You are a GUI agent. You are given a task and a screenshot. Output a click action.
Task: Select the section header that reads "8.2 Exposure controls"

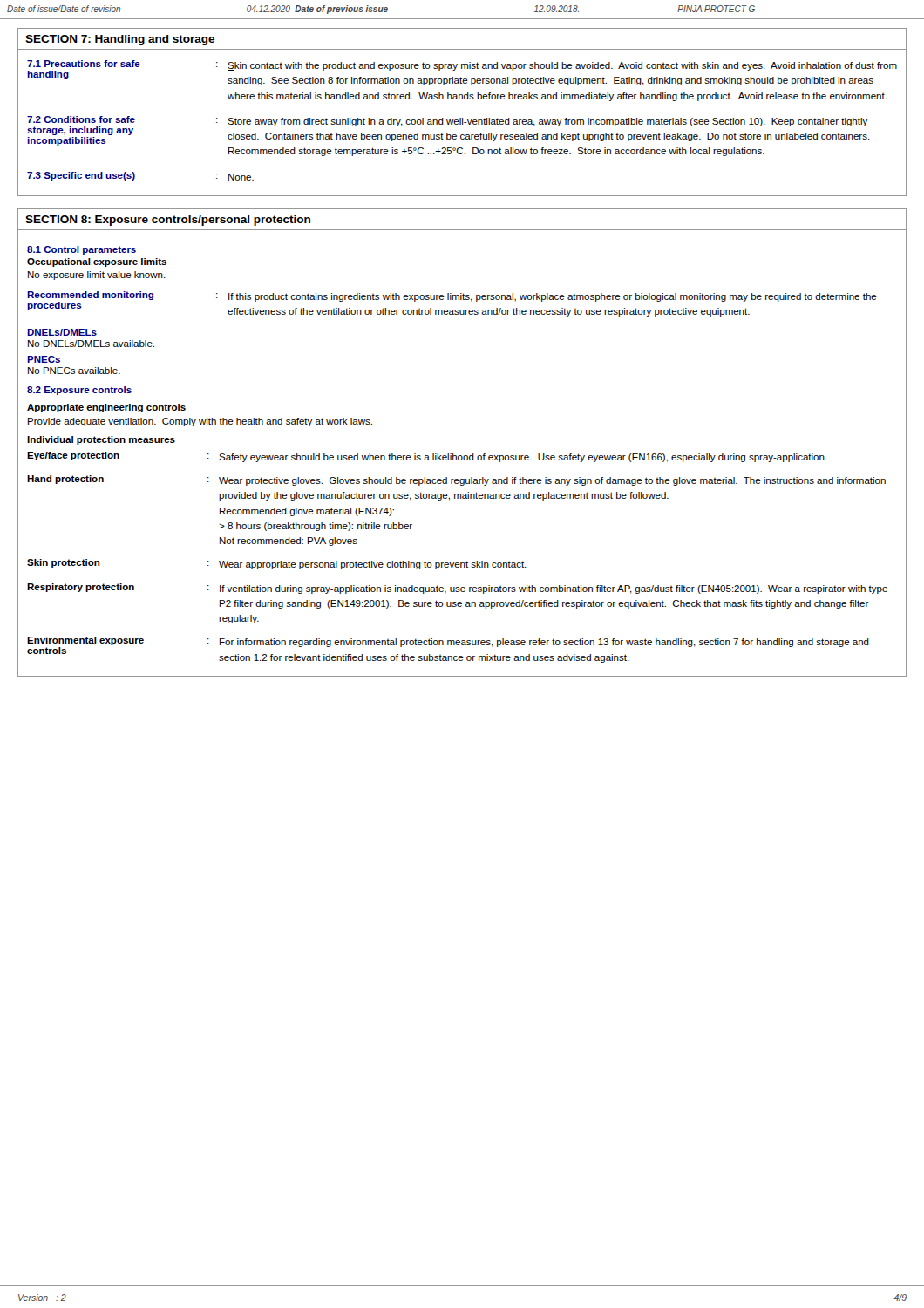pyautogui.click(x=79, y=389)
